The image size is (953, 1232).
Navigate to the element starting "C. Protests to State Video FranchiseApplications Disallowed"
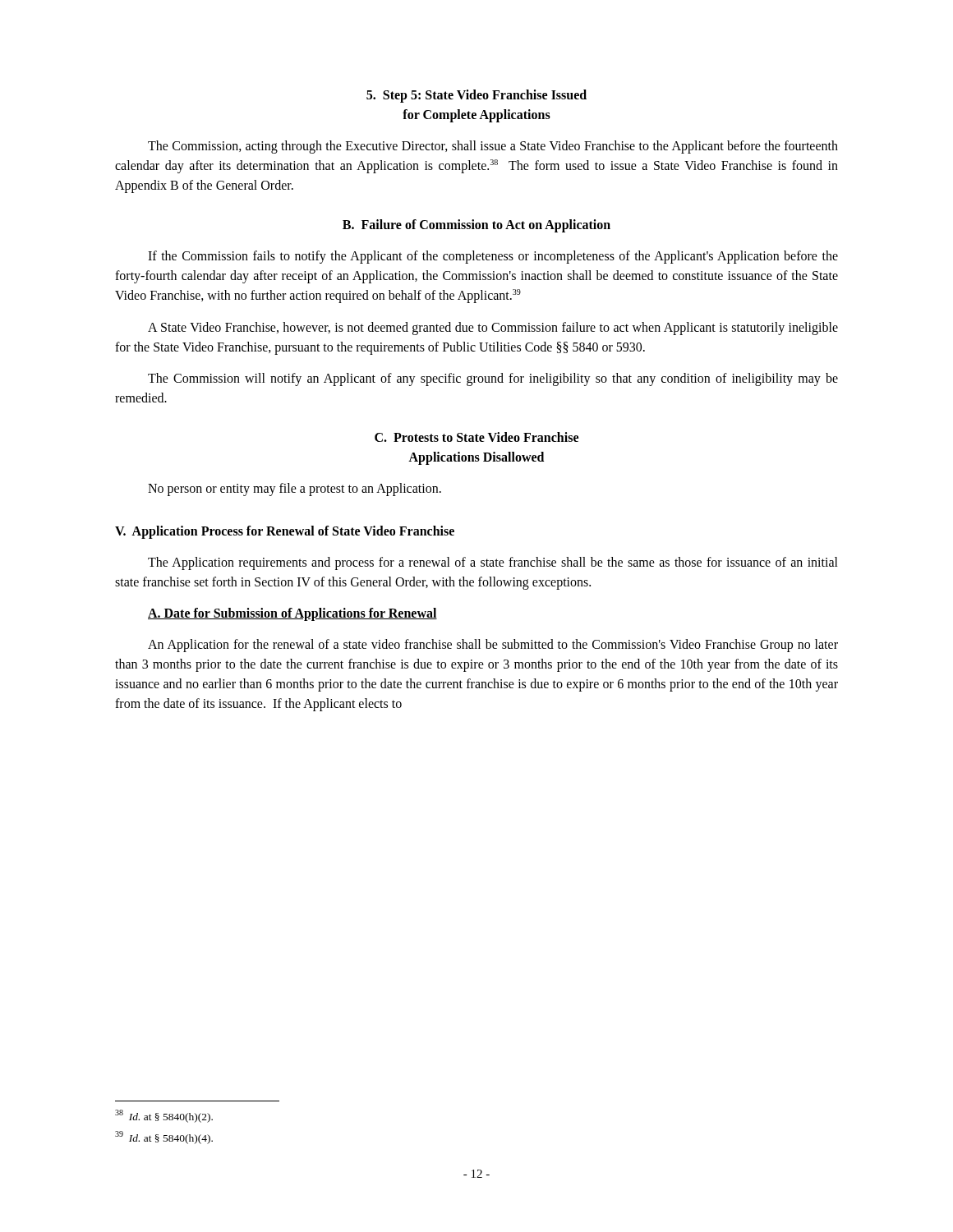pyautogui.click(x=476, y=447)
